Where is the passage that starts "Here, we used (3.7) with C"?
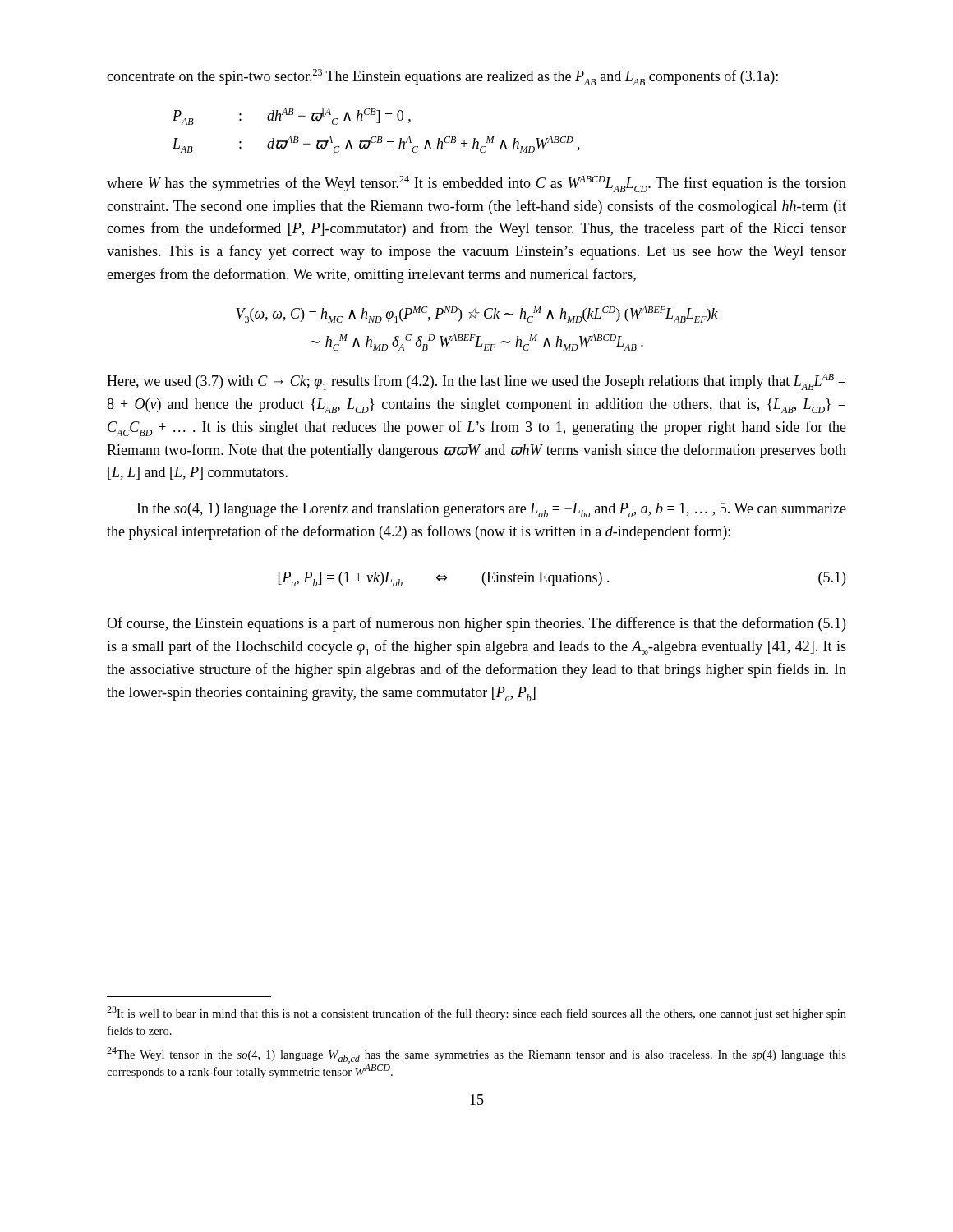Viewport: 953px width, 1232px height. click(x=476, y=428)
